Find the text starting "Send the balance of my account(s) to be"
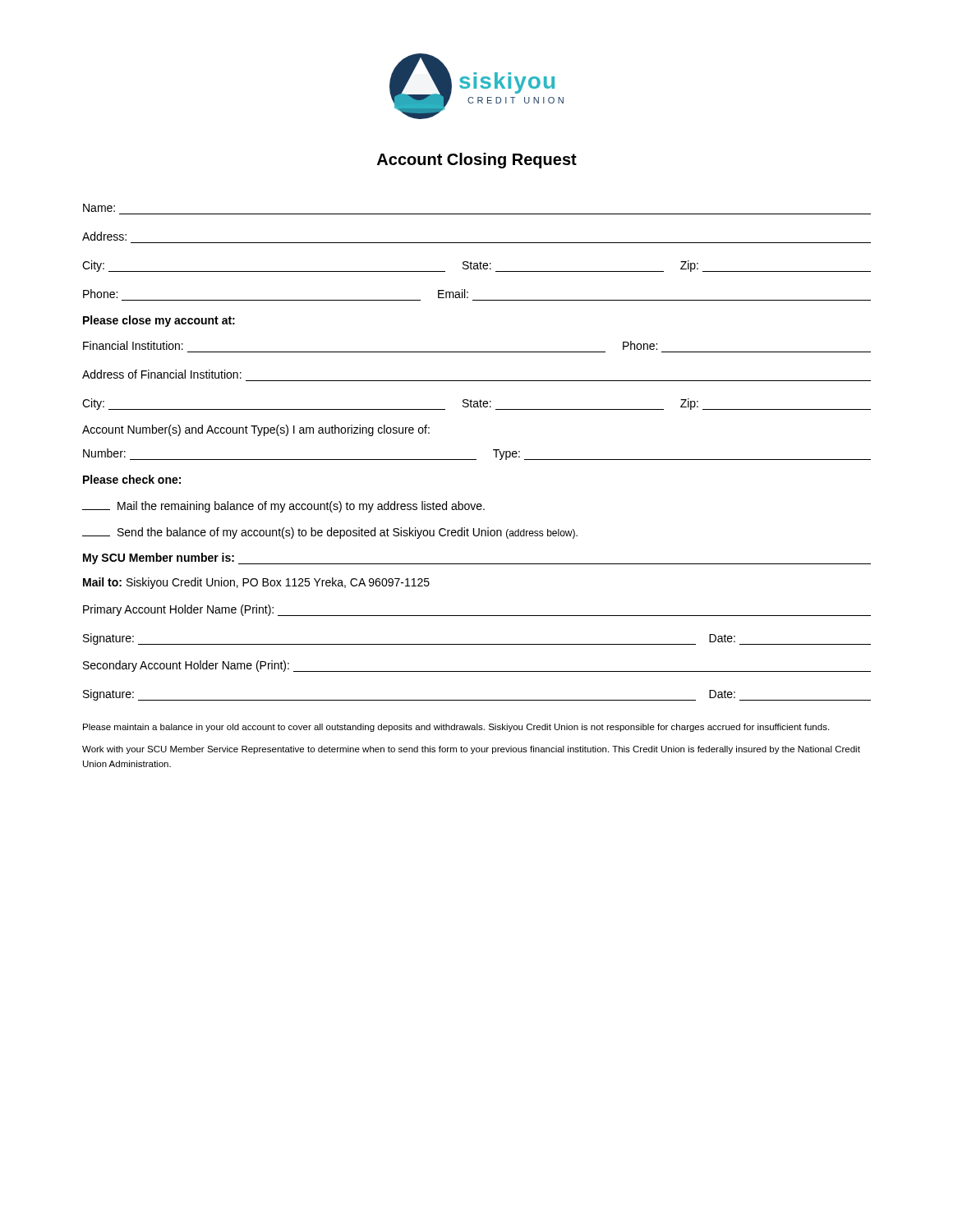Image resolution: width=953 pixels, height=1232 pixels. tap(330, 531)
